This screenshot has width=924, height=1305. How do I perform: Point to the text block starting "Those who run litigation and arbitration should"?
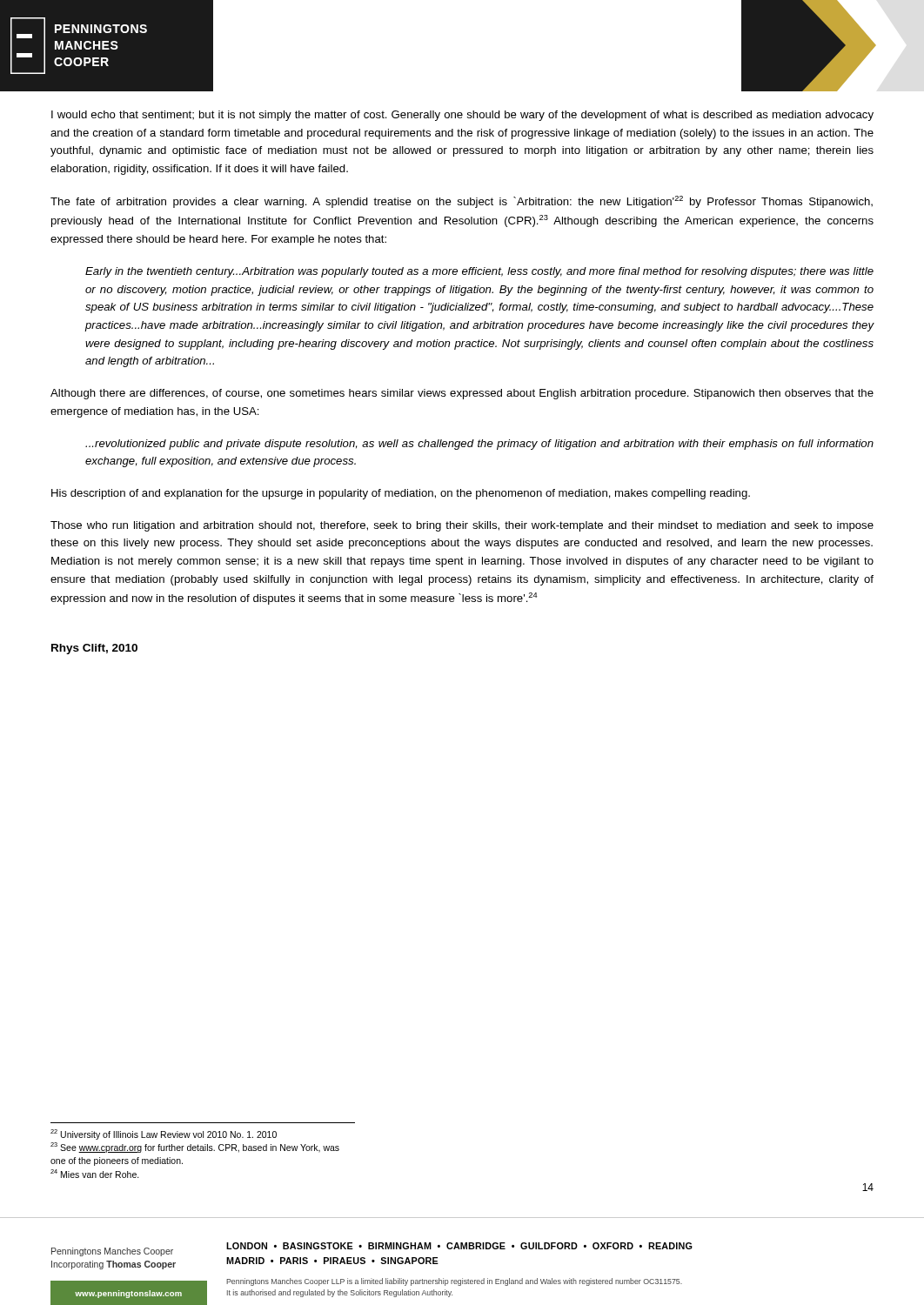[x=462, y=561]
